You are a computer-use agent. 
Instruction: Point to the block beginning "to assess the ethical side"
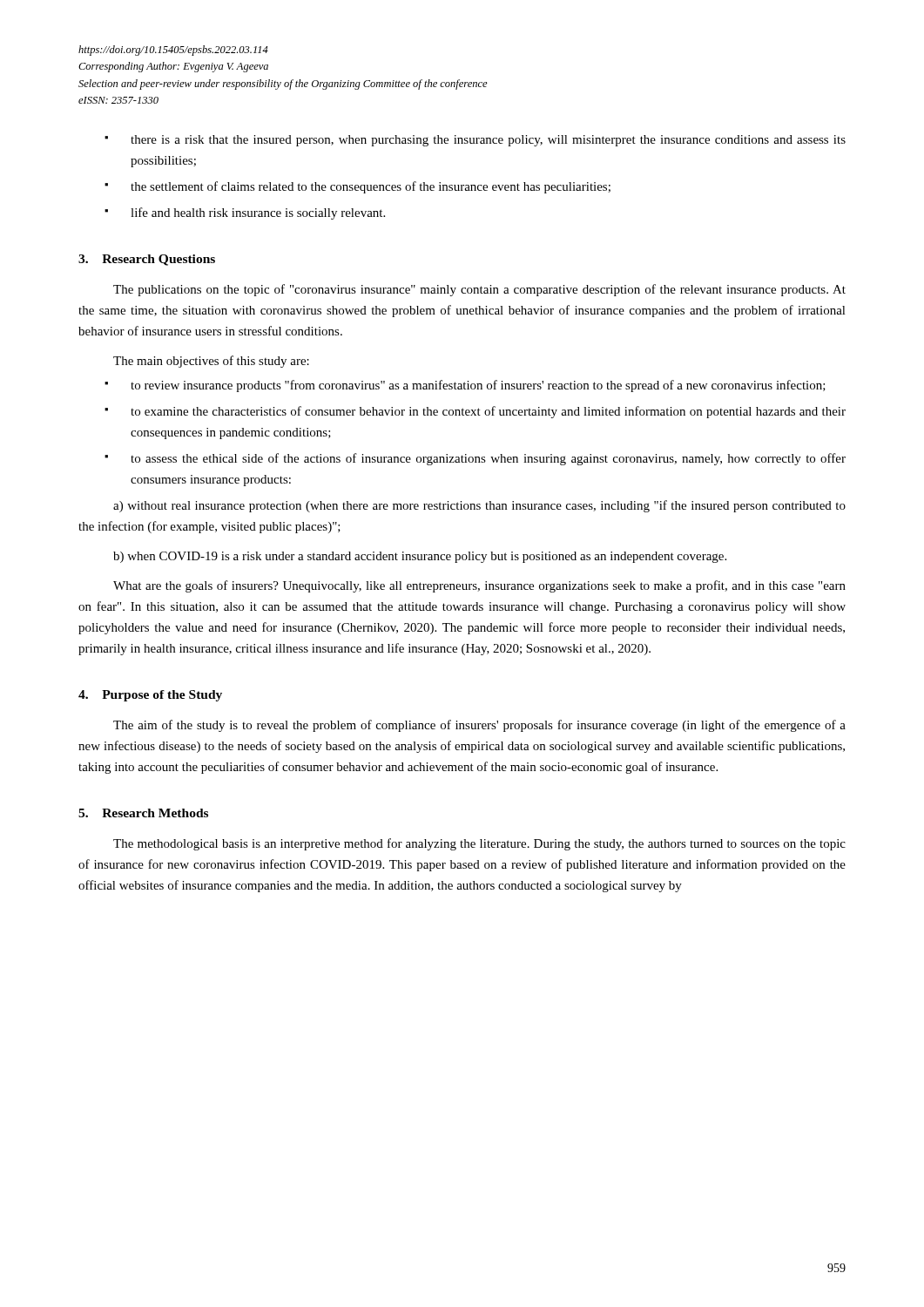click(x=488, y=468)
